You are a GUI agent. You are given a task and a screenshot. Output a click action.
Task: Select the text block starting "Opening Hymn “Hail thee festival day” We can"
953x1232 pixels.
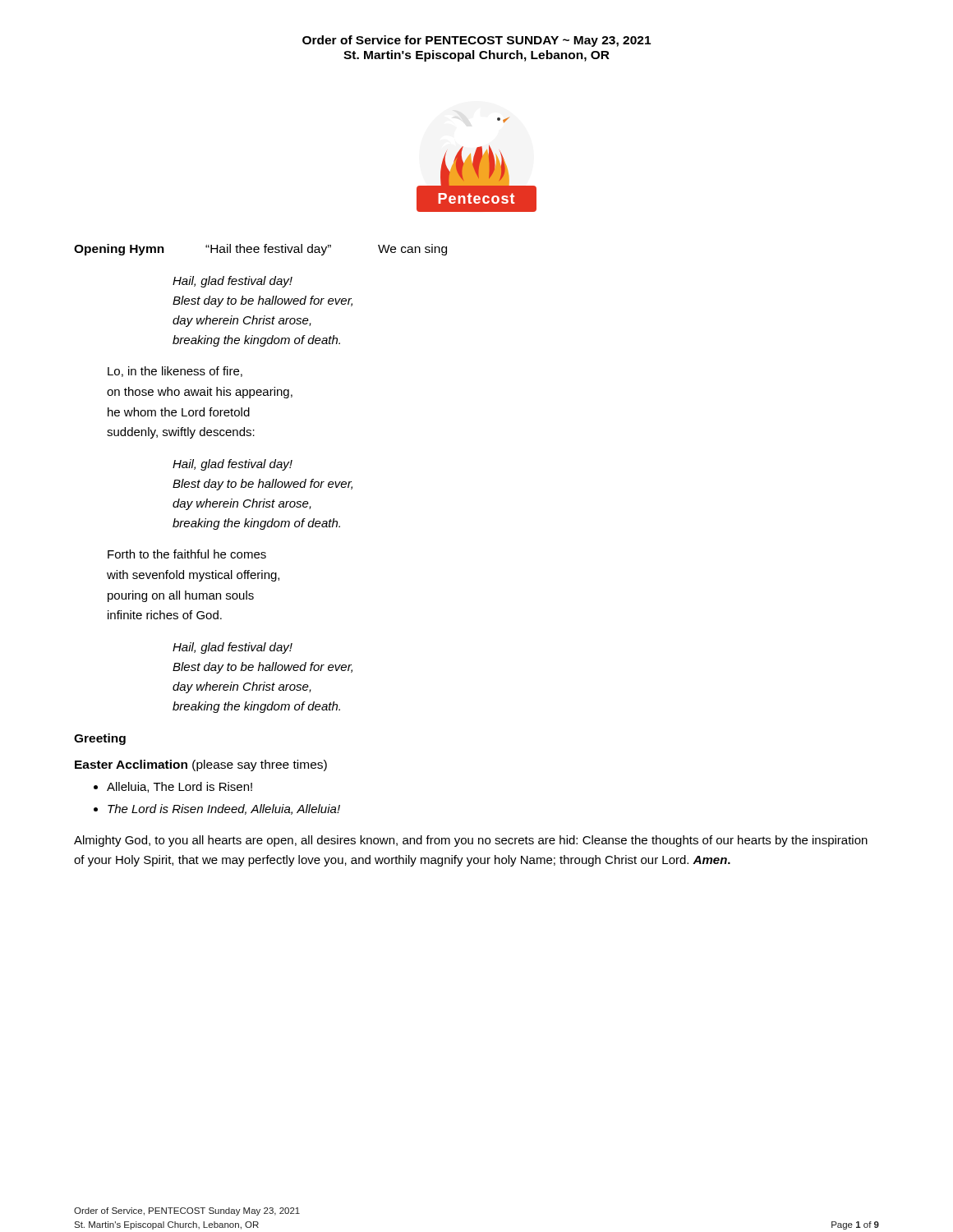261,249
